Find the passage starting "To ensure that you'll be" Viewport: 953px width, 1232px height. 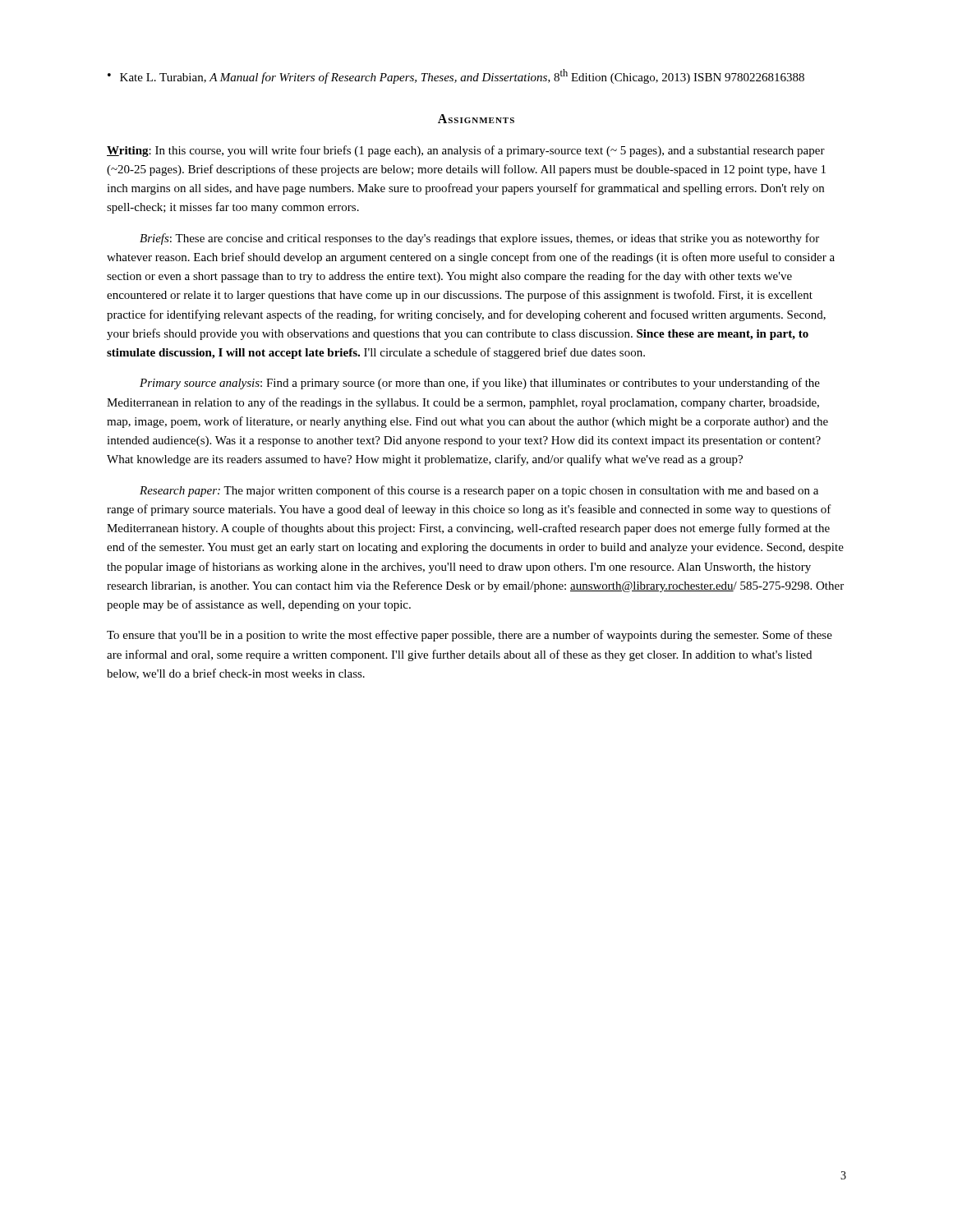click(469, 654)
